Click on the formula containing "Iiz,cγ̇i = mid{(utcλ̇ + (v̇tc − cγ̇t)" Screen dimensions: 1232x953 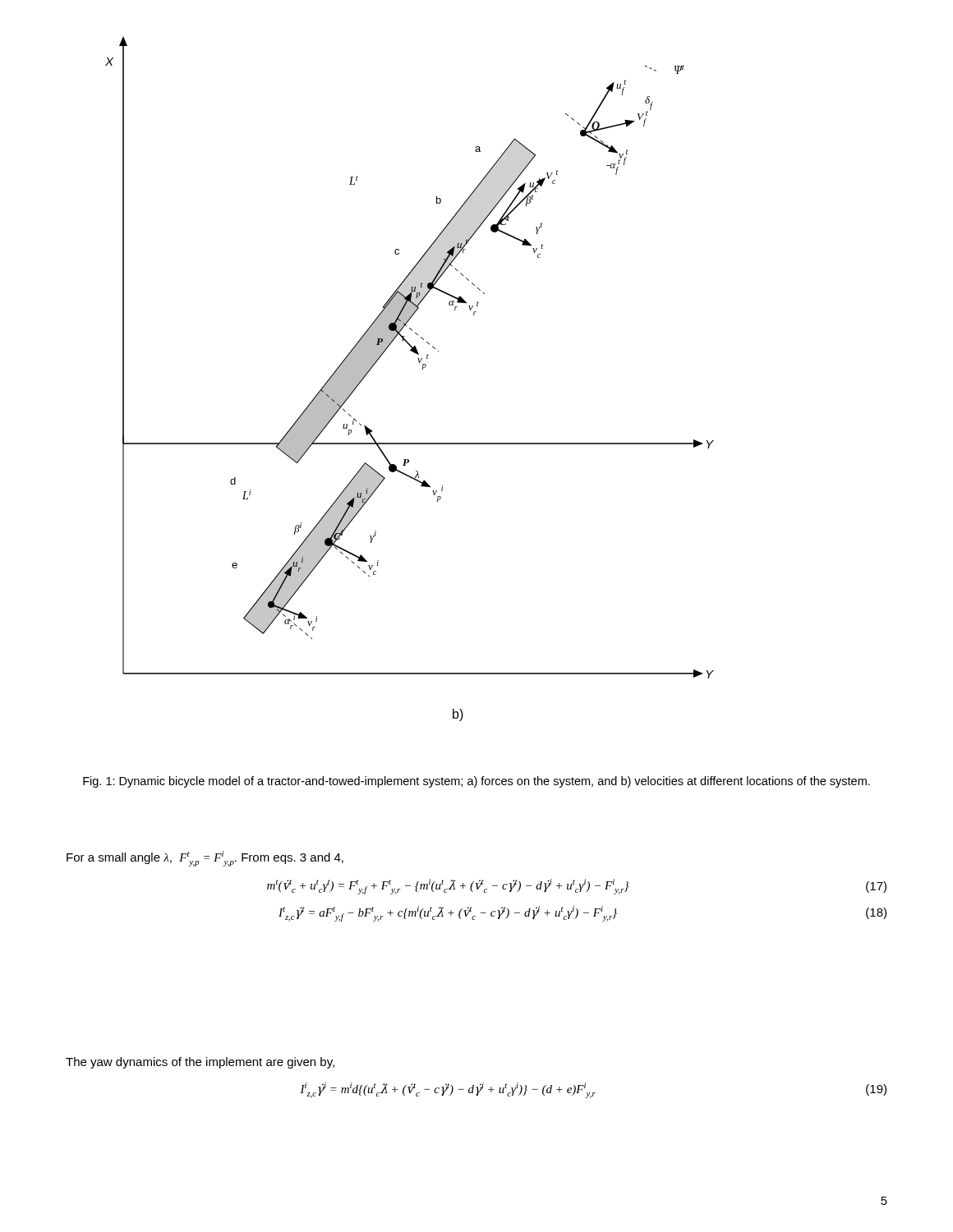[x=476, y=1089]
